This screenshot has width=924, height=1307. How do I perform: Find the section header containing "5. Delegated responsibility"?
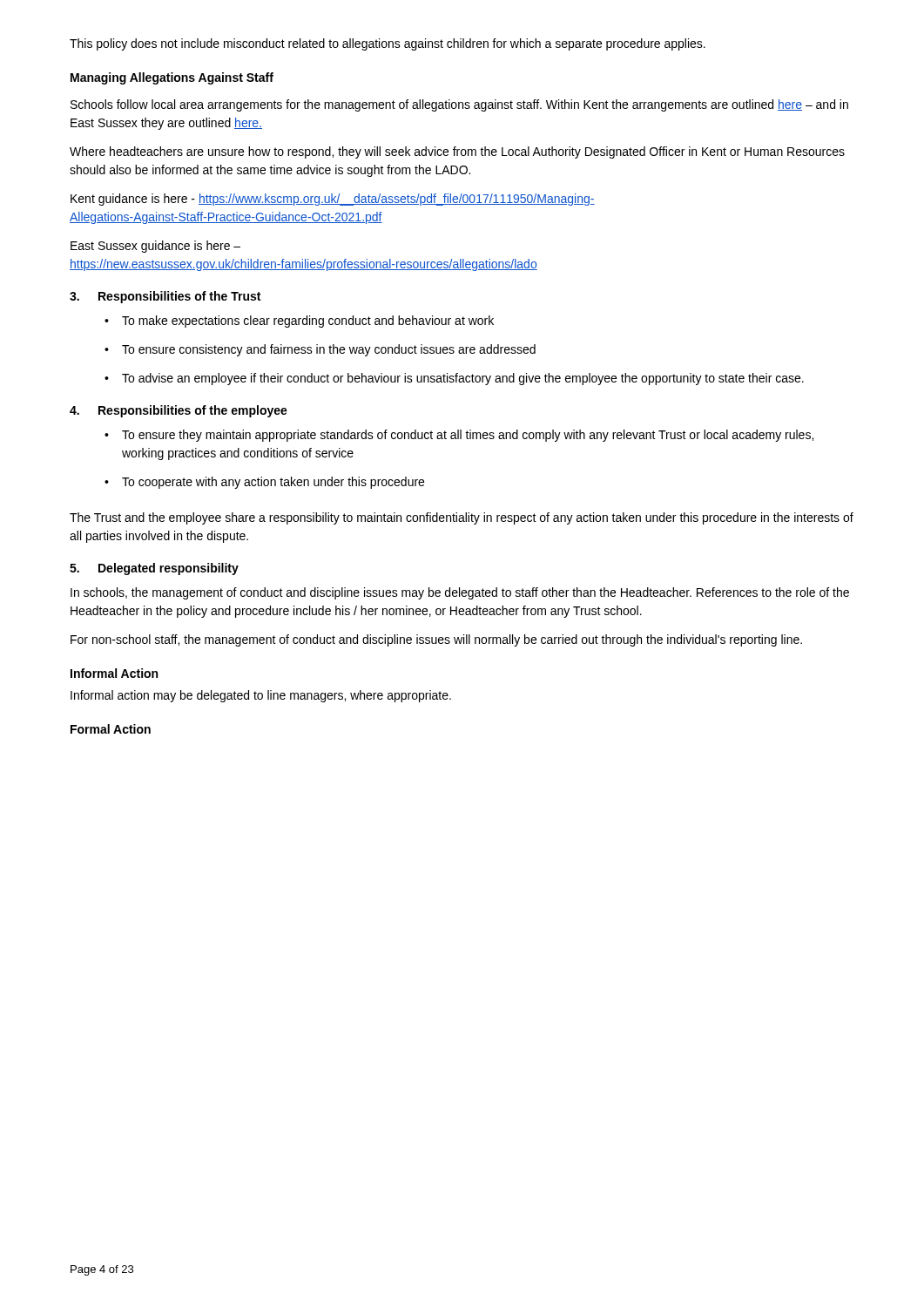point(154,568)
